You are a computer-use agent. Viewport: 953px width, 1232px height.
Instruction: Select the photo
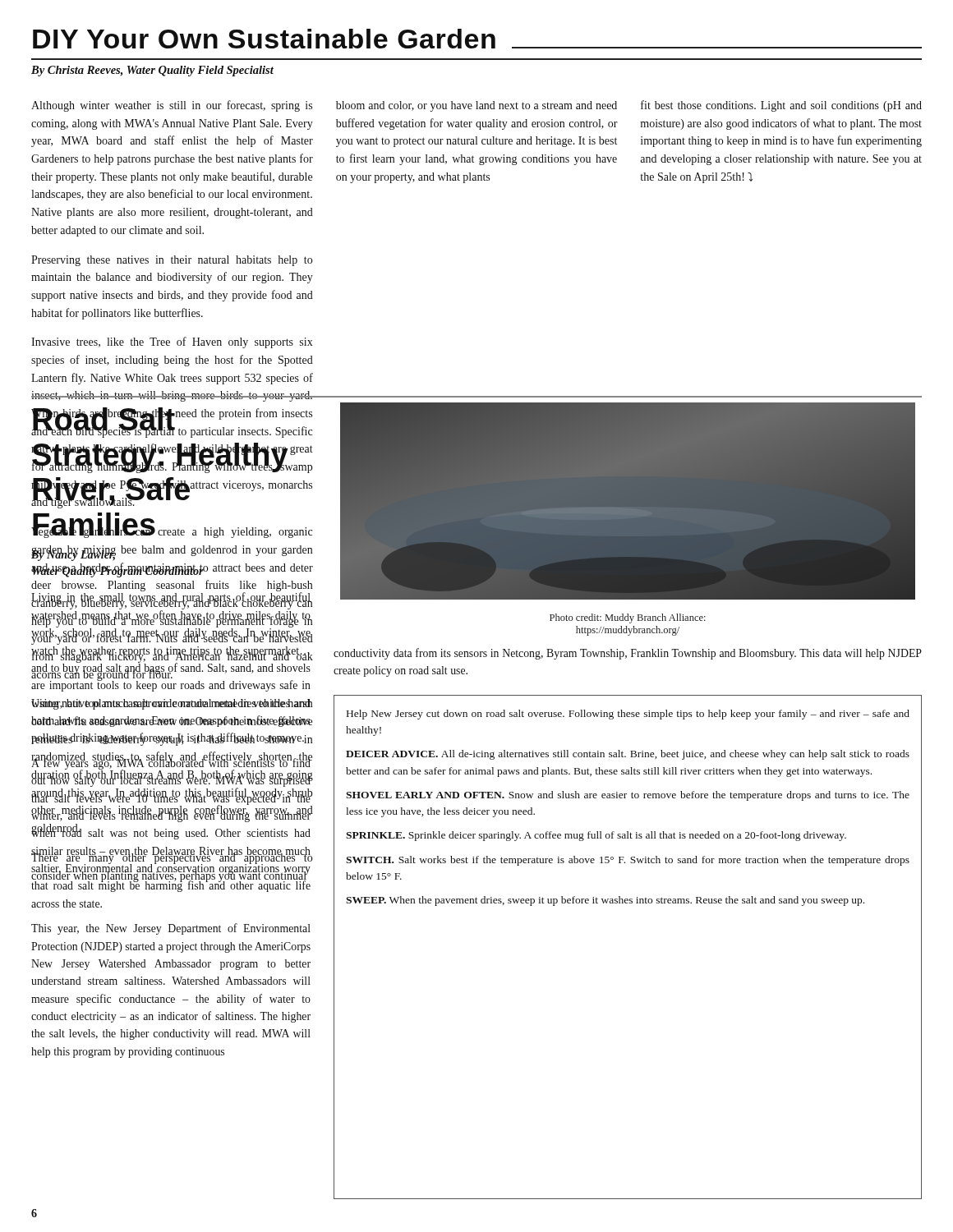point(628,501)
